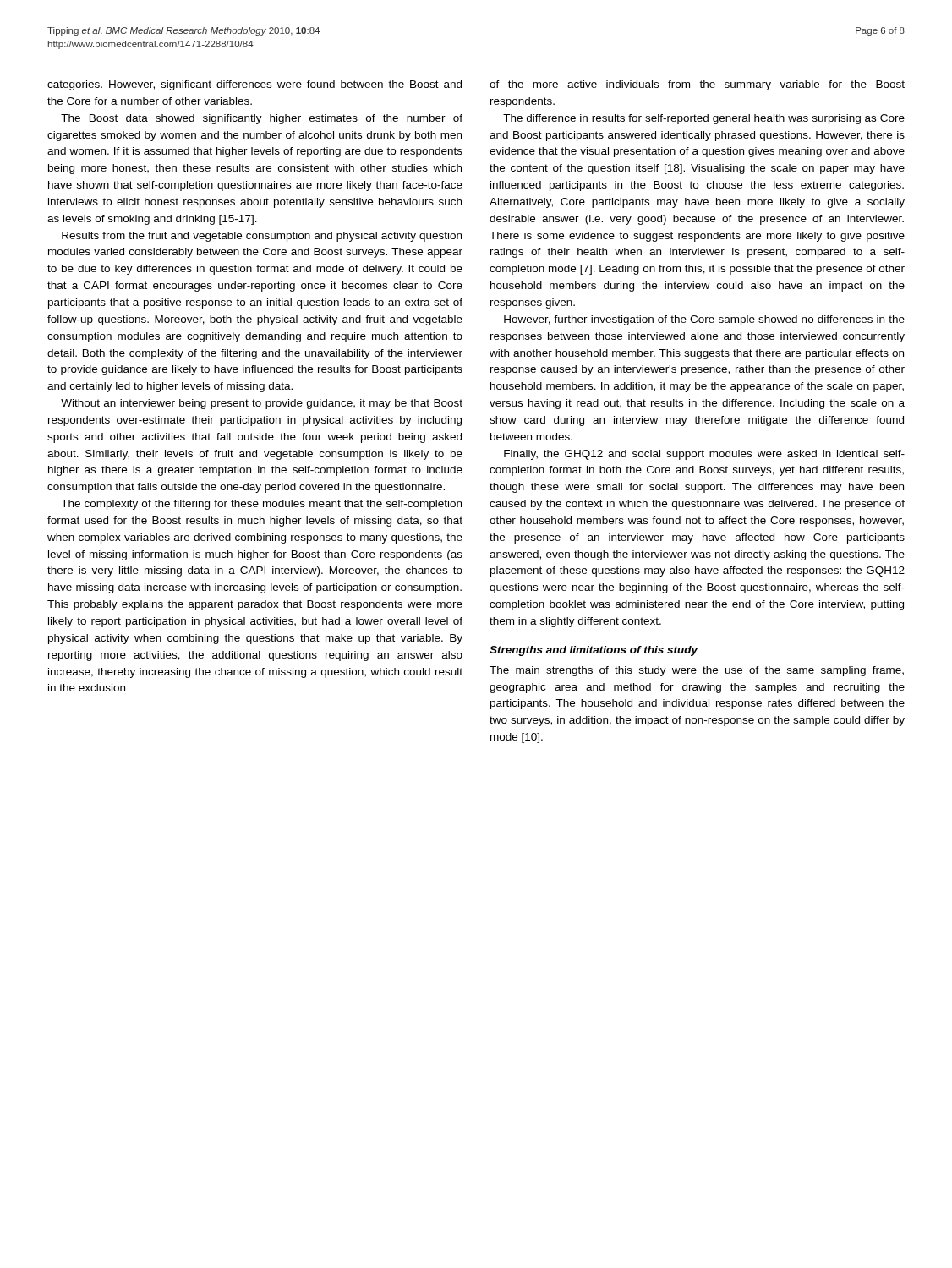952x1268 pixels.
Task: Point to the text starting "Strengths and limitations of this"
Action: 594,649
